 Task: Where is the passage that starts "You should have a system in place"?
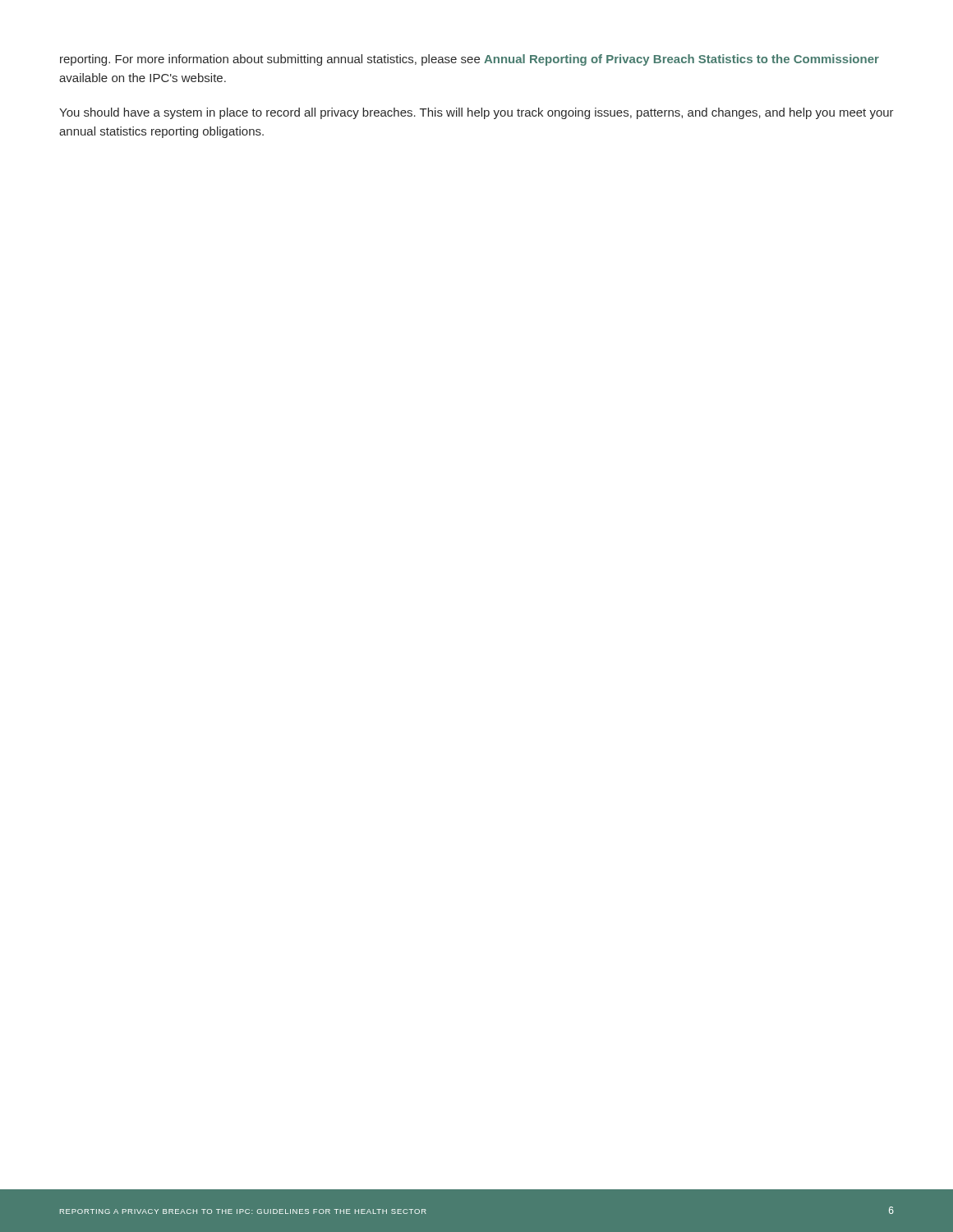click(x=476, y=121)
